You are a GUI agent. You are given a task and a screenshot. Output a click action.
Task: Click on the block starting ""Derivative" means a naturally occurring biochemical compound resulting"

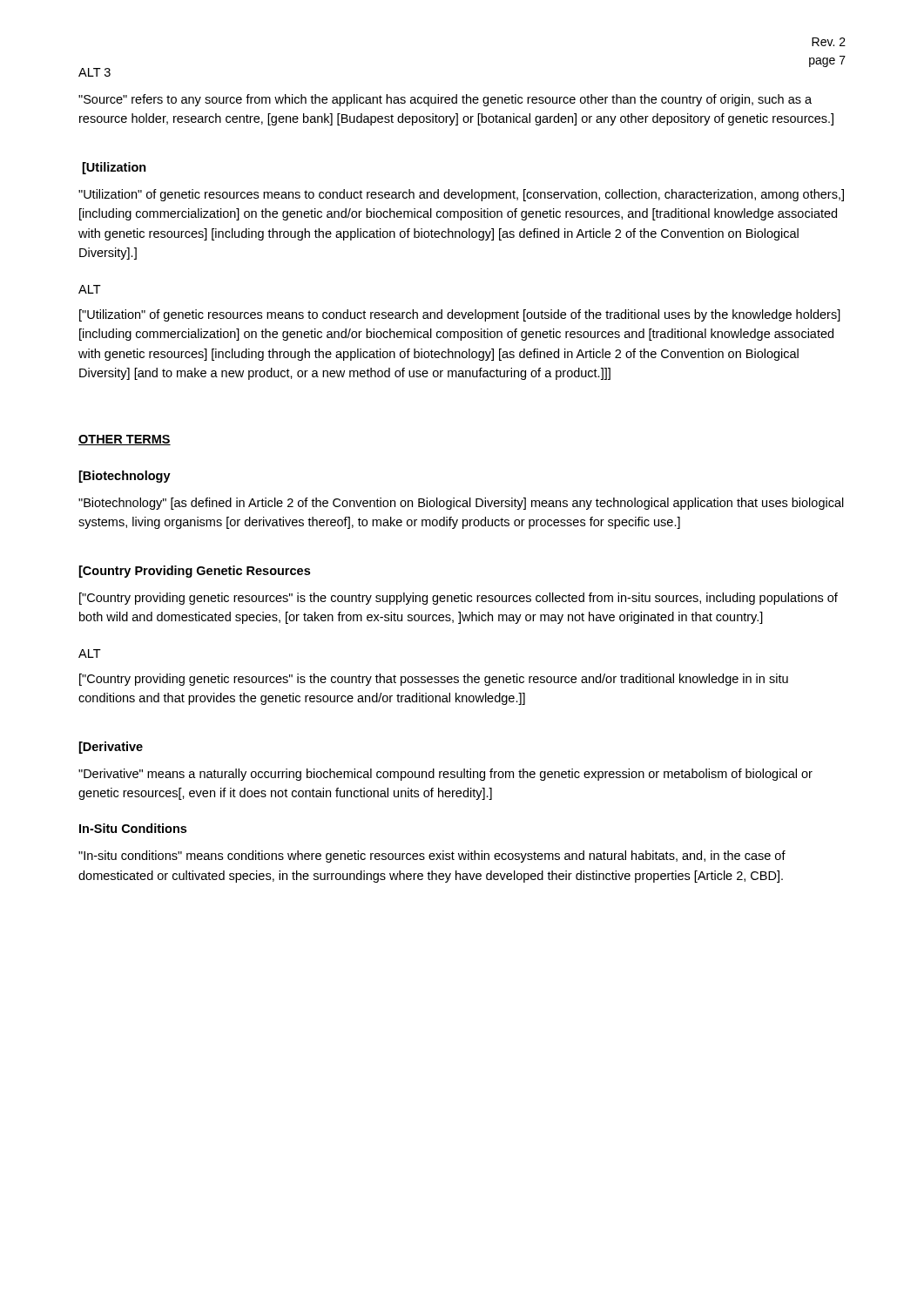click(445, 783)
